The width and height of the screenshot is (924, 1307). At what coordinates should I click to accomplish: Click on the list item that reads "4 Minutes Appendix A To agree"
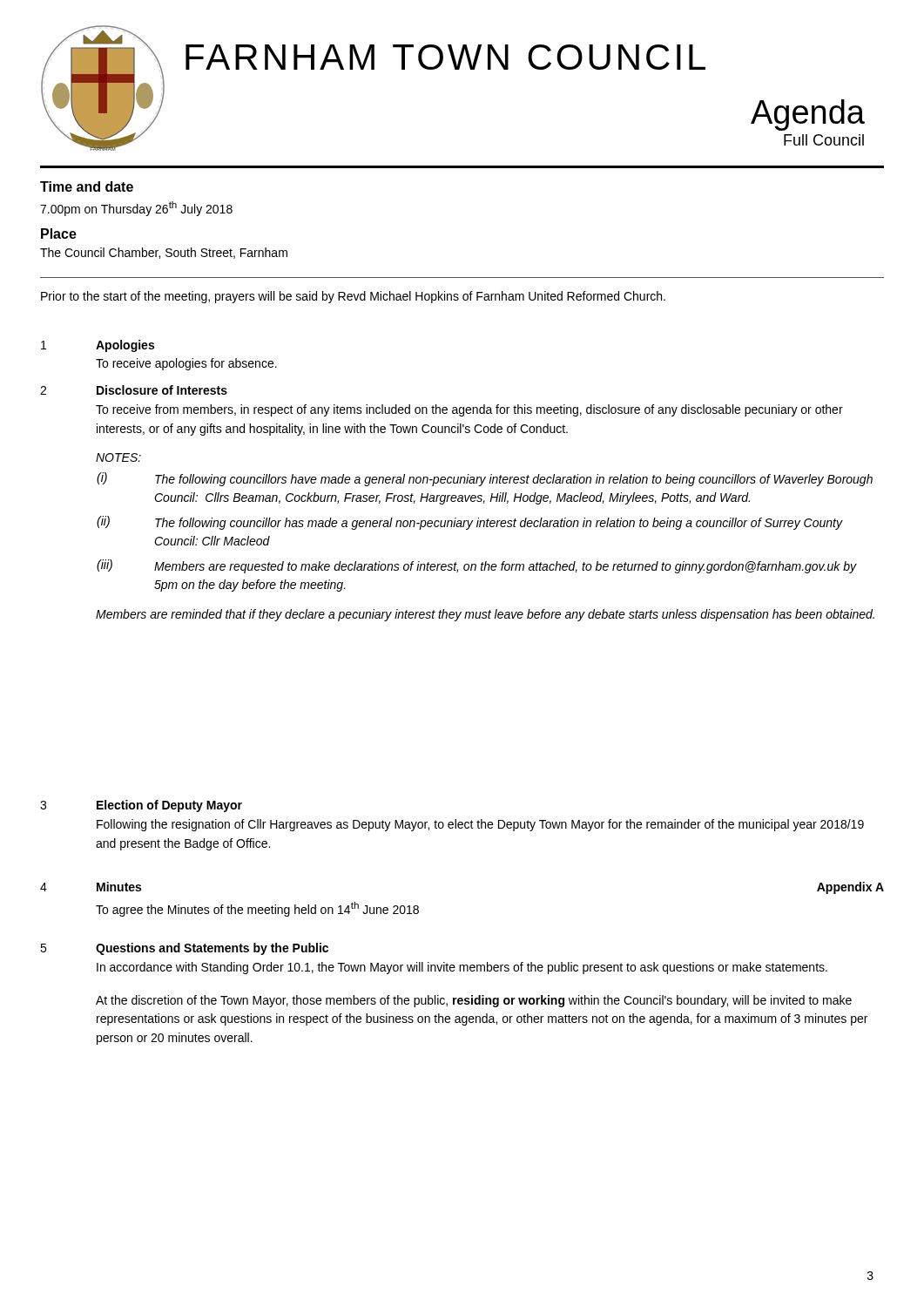[x=42, y=887]
